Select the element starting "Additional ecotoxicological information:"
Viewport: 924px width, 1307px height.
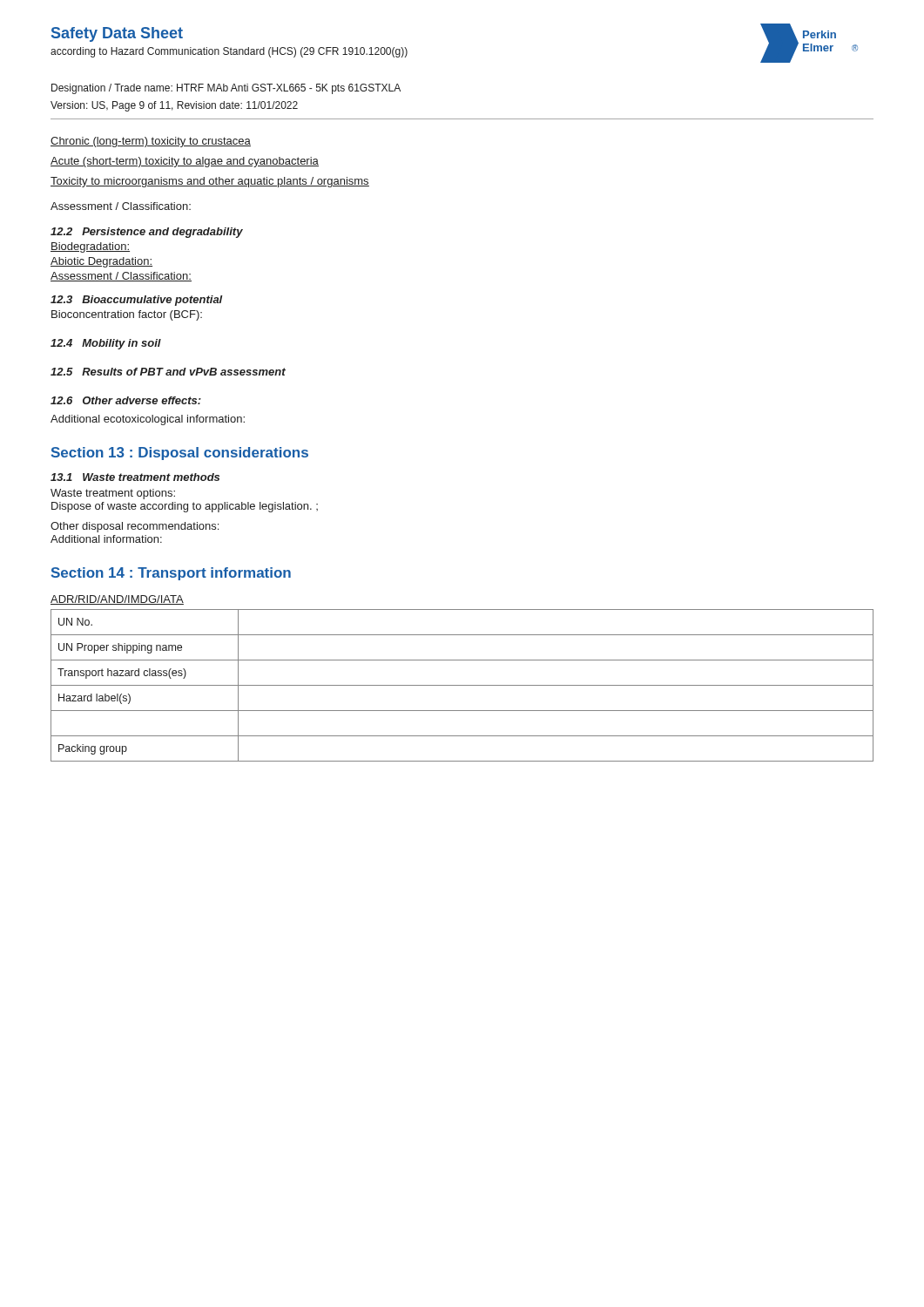(148, 419)
